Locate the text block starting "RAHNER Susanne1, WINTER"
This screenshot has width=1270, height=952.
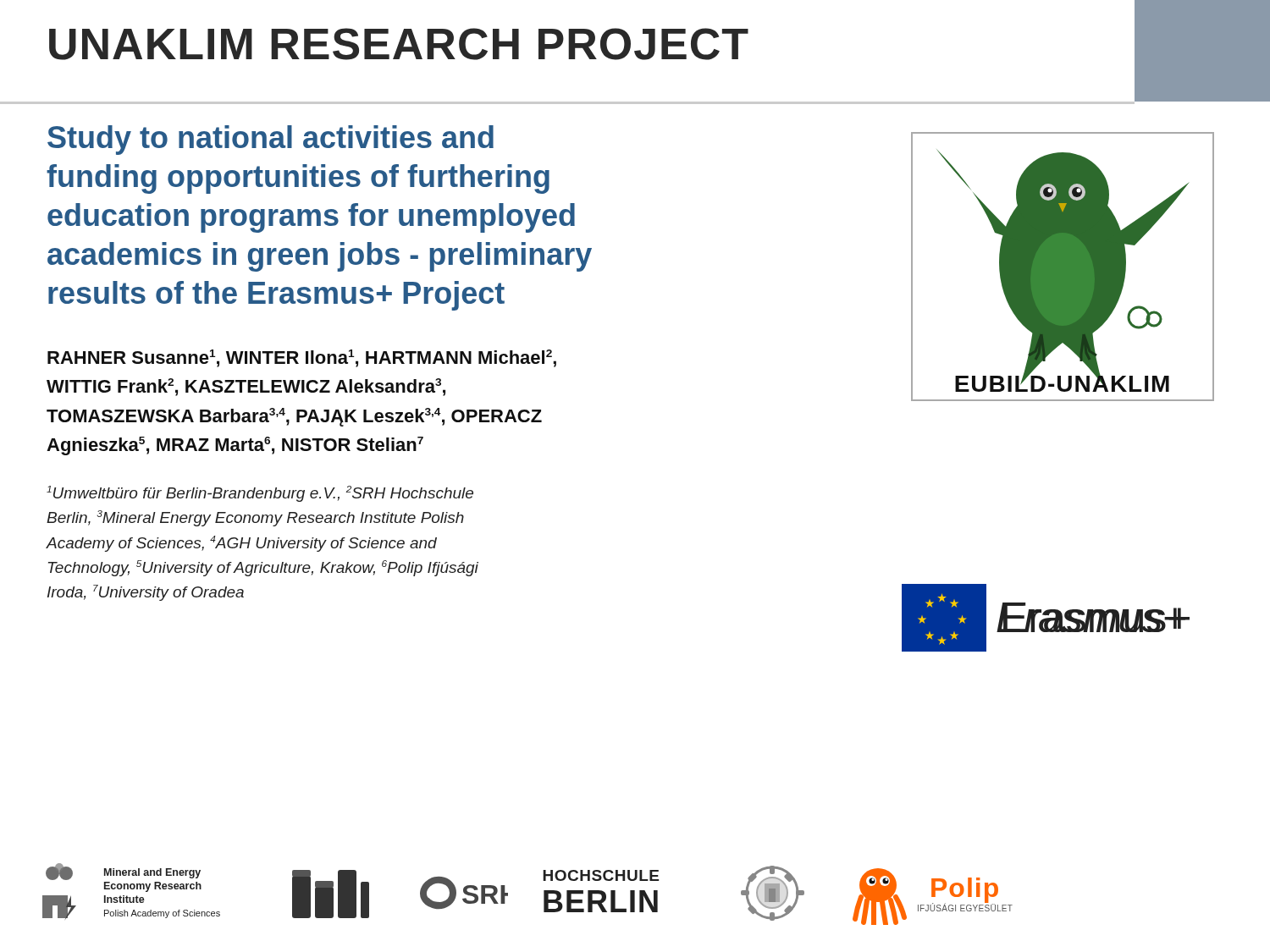[x=302, y=401]
